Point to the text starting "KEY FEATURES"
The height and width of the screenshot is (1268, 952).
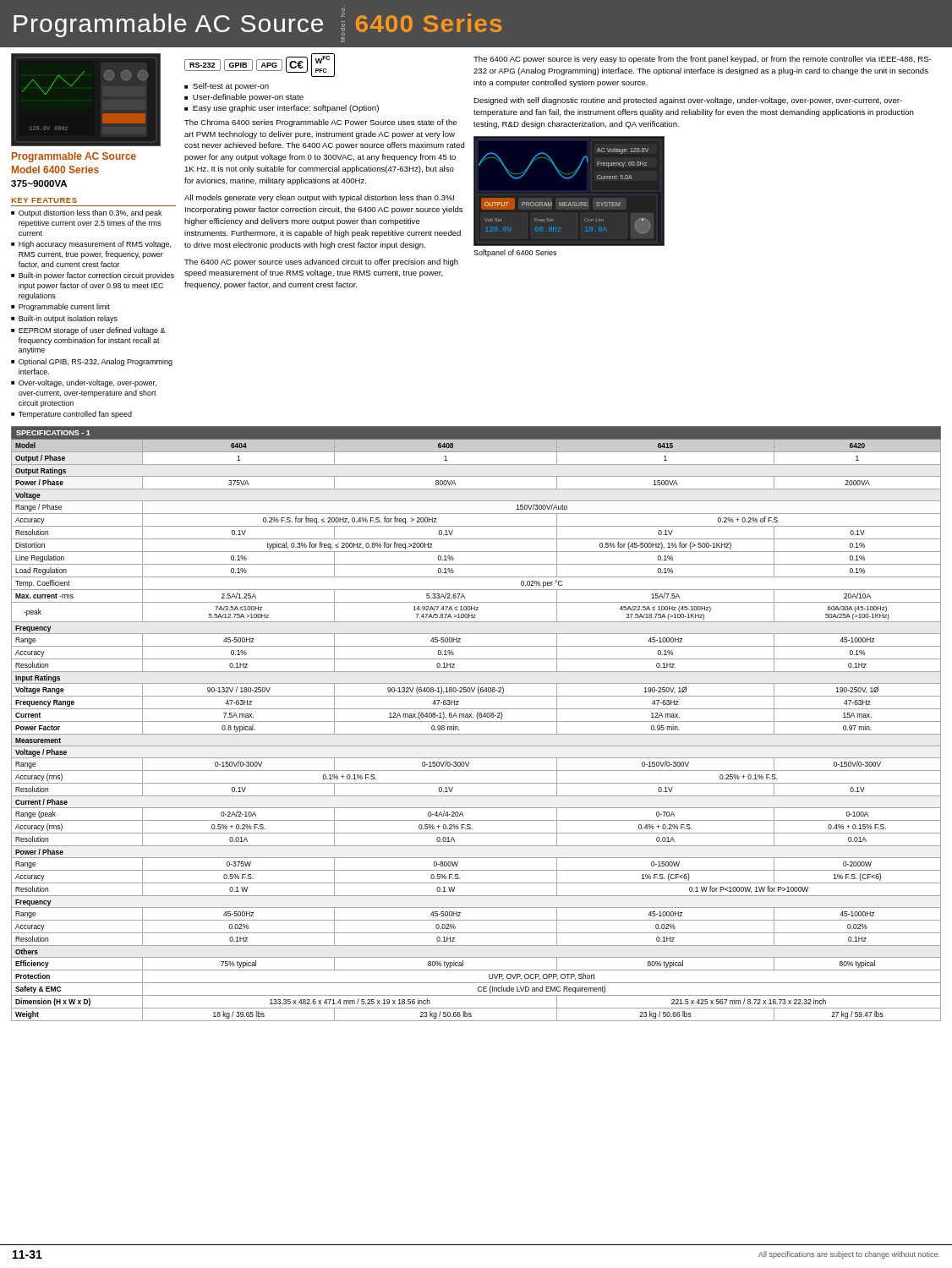pos(44,200)
